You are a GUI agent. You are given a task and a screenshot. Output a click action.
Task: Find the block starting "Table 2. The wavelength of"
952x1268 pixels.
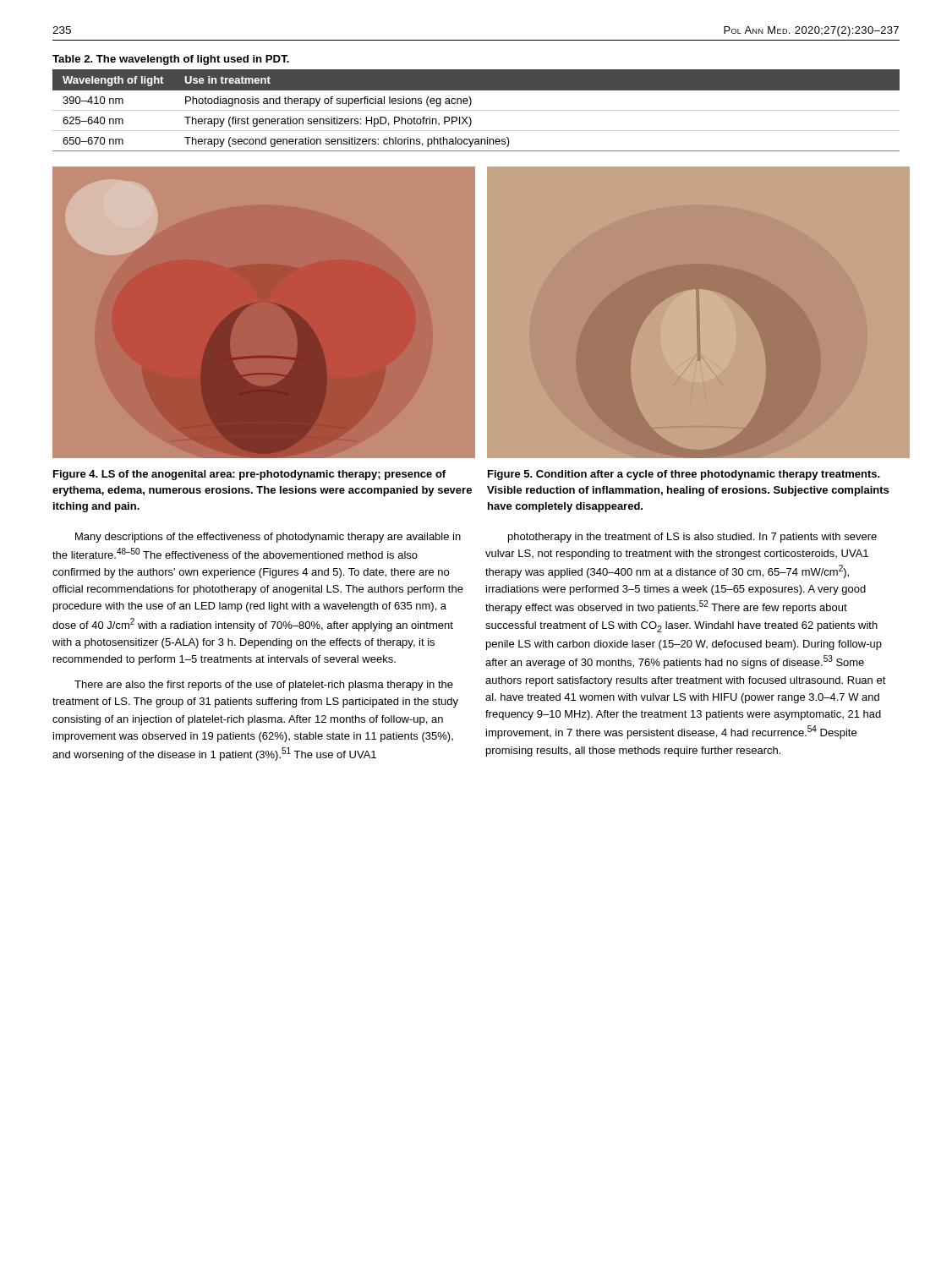click(x=171, y=59)
